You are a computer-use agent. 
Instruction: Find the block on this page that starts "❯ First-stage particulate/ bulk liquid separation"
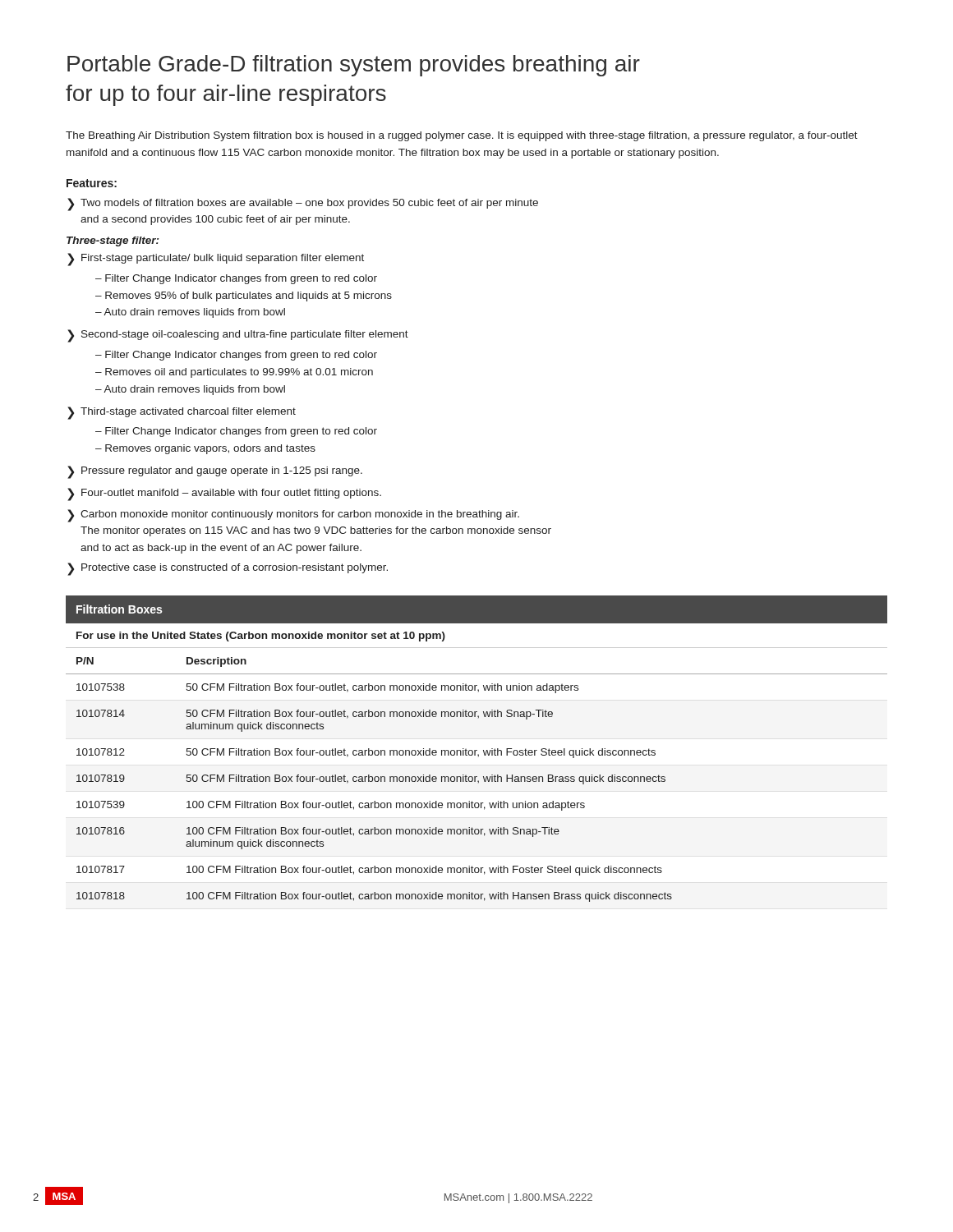216,260
